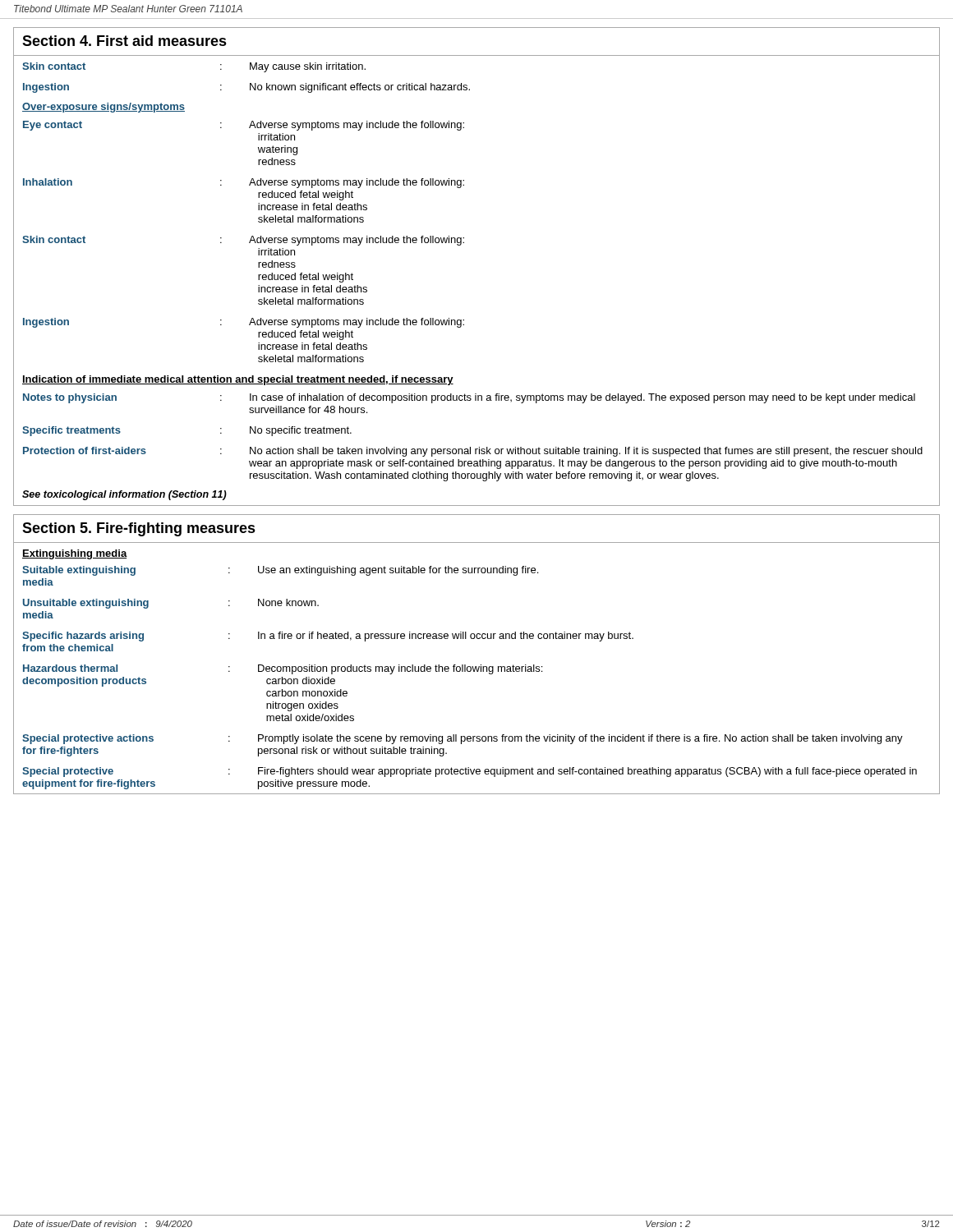The width and height of the screenshot is (953, 1232).
Task: Locate the block starting "Section 5. Fire-fighting measures"
Action: (139, 528)
